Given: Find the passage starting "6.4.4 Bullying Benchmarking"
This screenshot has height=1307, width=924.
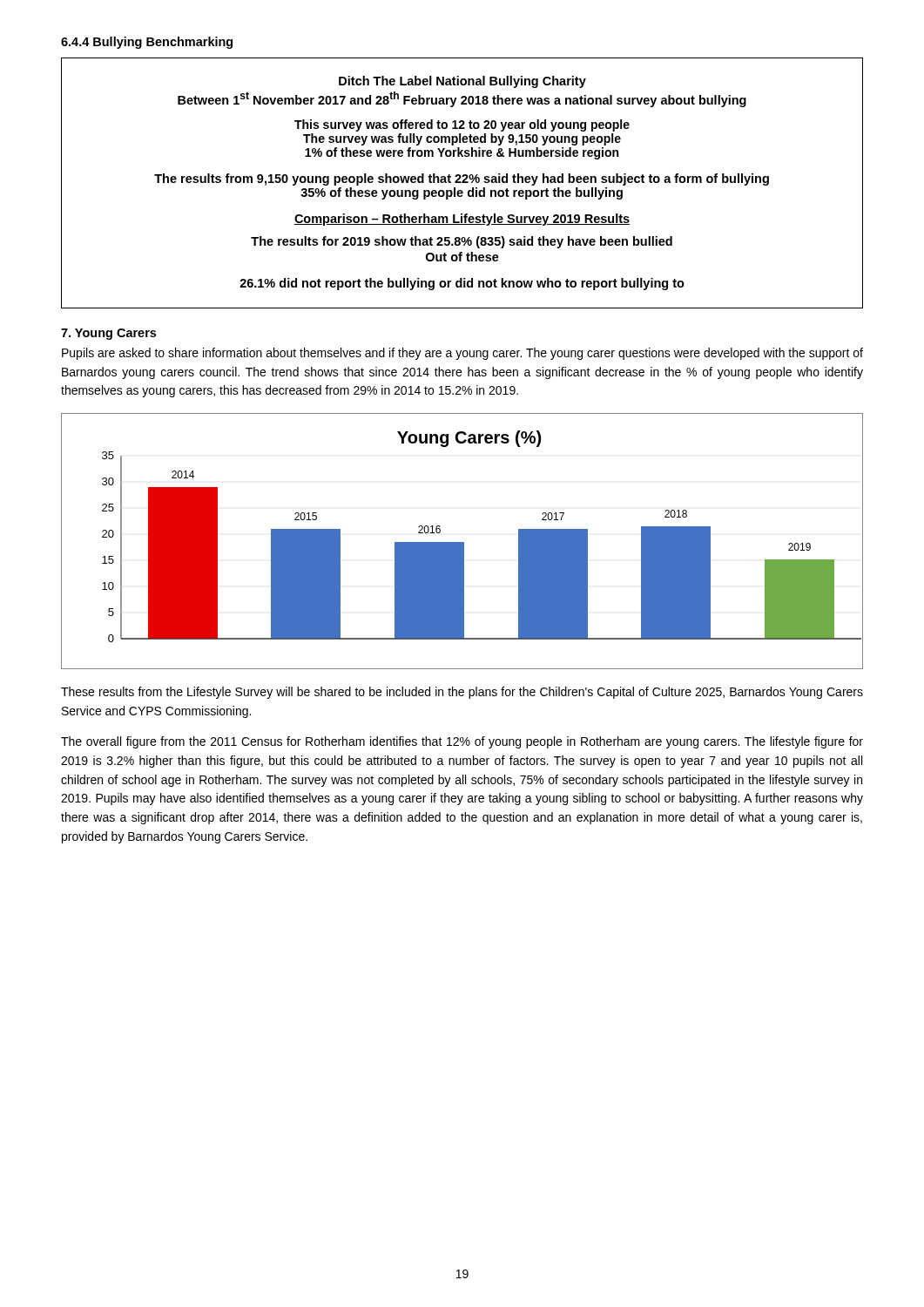Looking at the screenshot, I should tap(147, 42).
